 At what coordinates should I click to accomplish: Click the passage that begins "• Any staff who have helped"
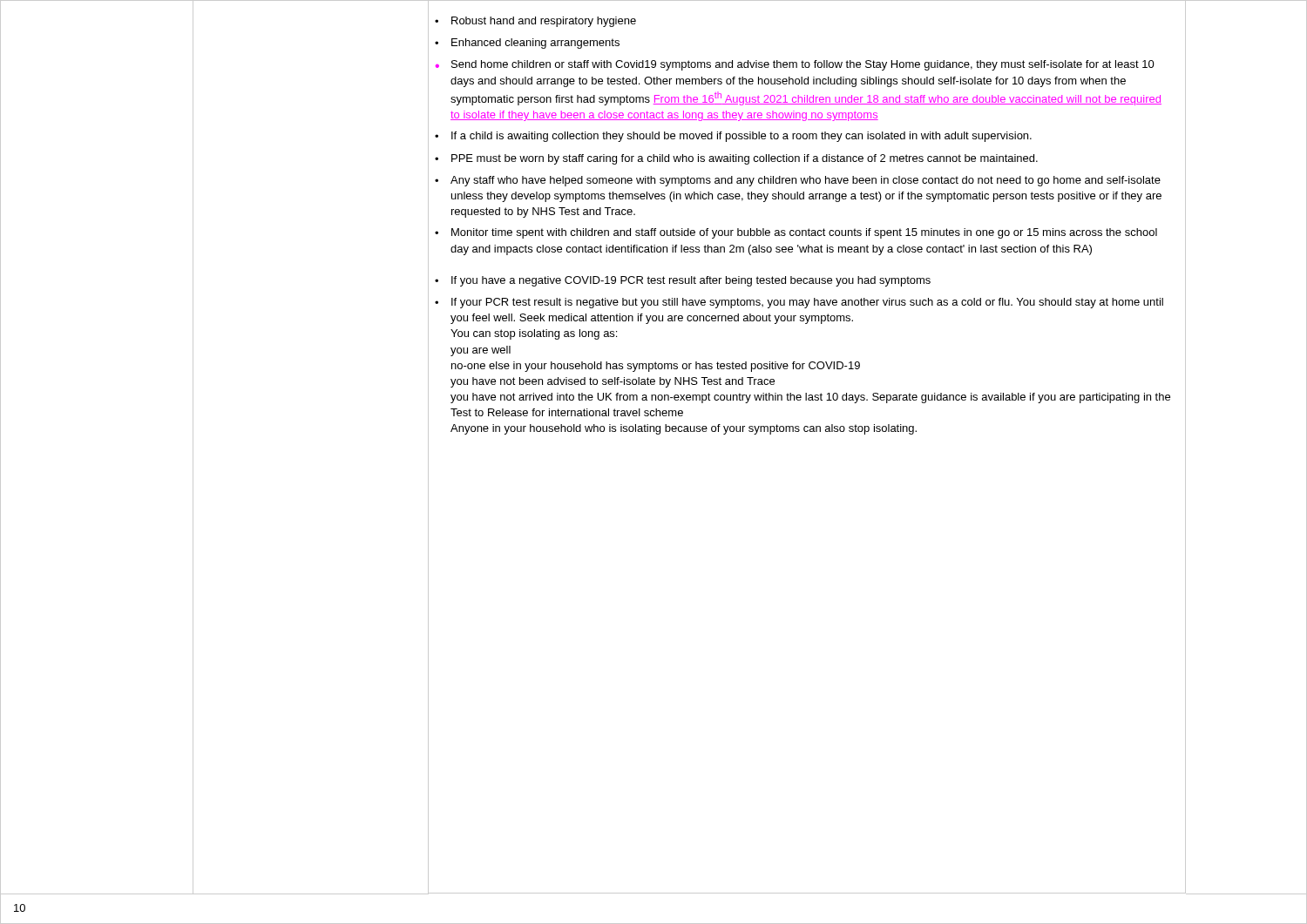point(804,196)
